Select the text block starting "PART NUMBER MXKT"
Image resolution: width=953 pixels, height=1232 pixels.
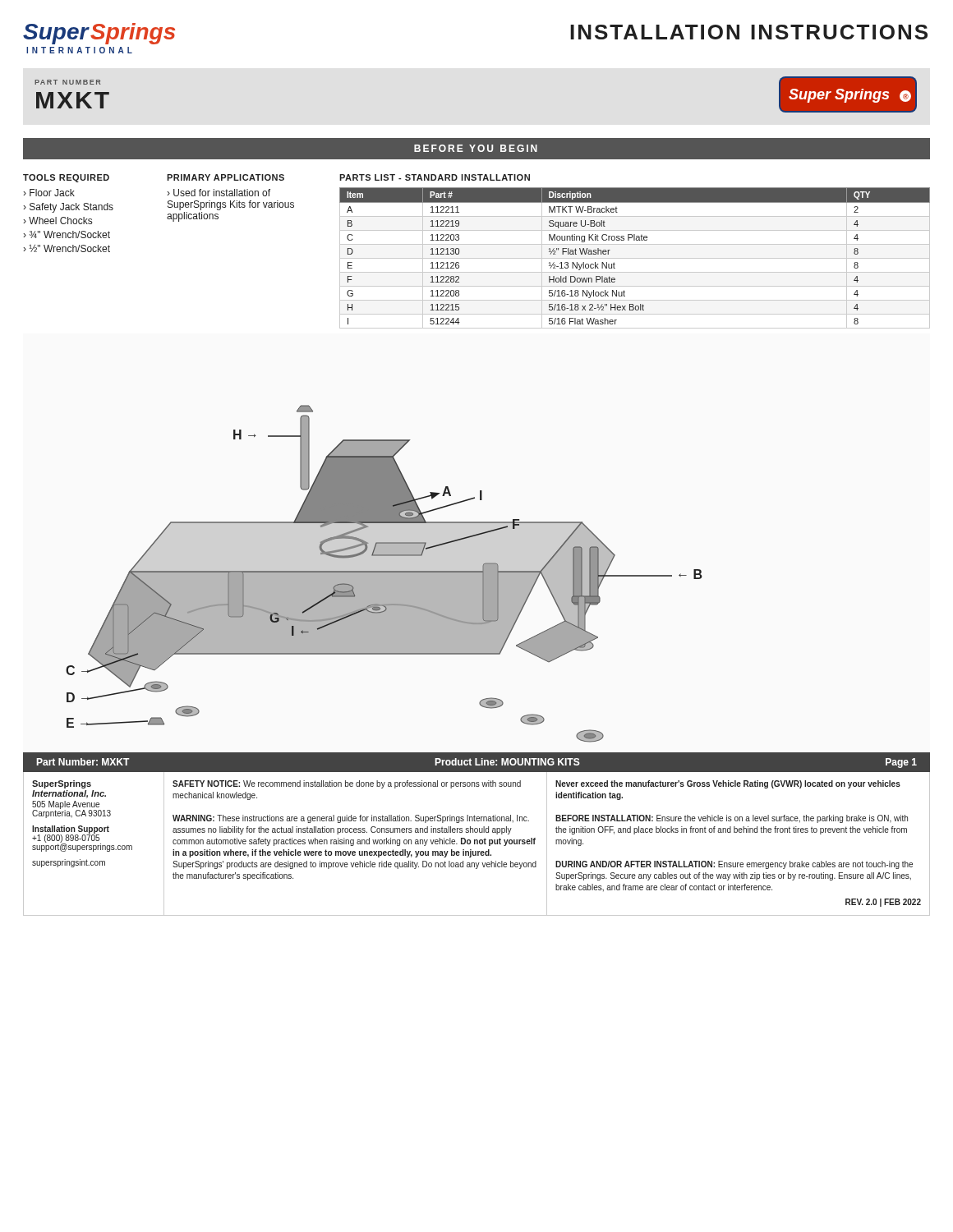click(73, 96)
